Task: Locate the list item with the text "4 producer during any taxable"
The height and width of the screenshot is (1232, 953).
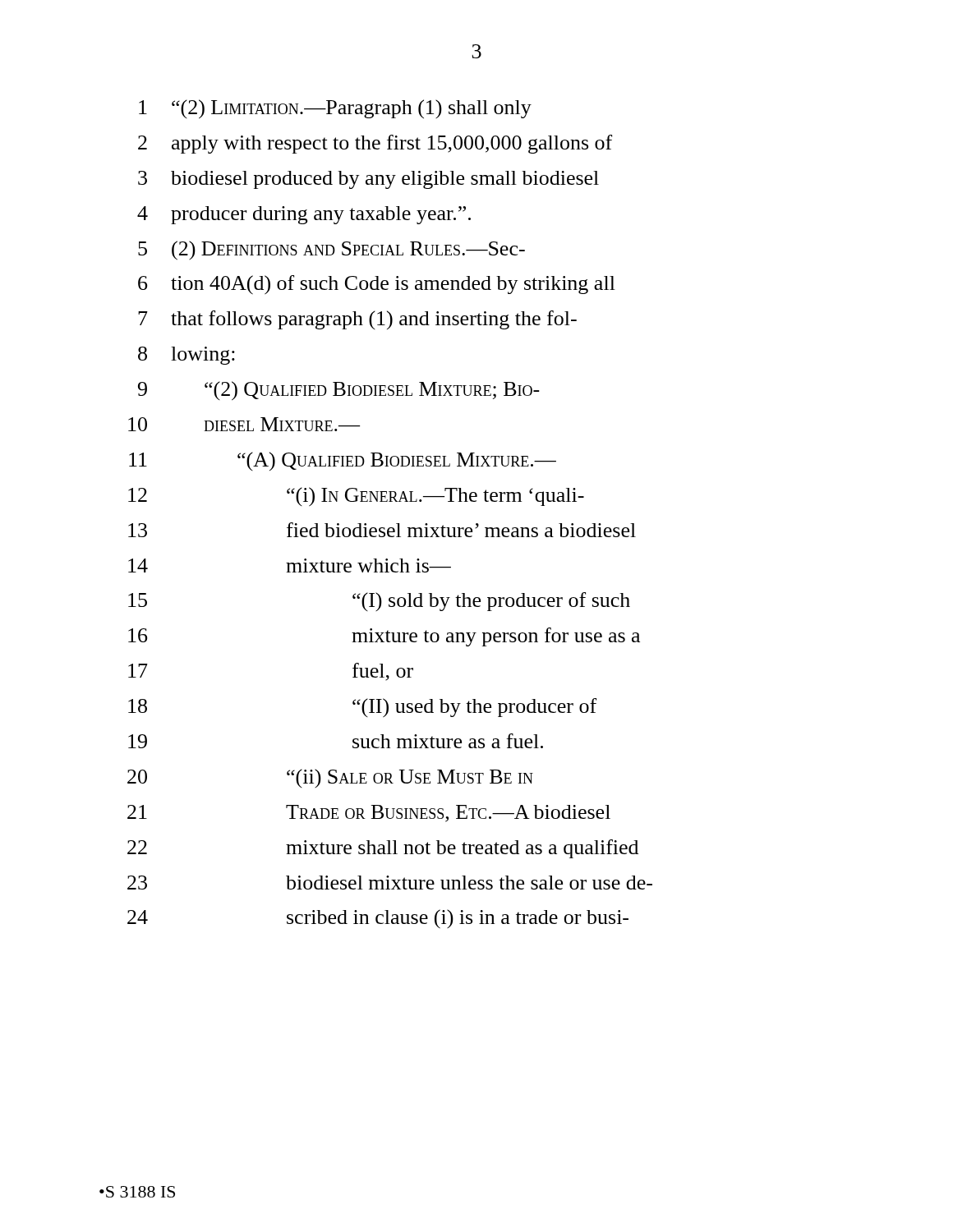Action: click(x=304, y=215)
